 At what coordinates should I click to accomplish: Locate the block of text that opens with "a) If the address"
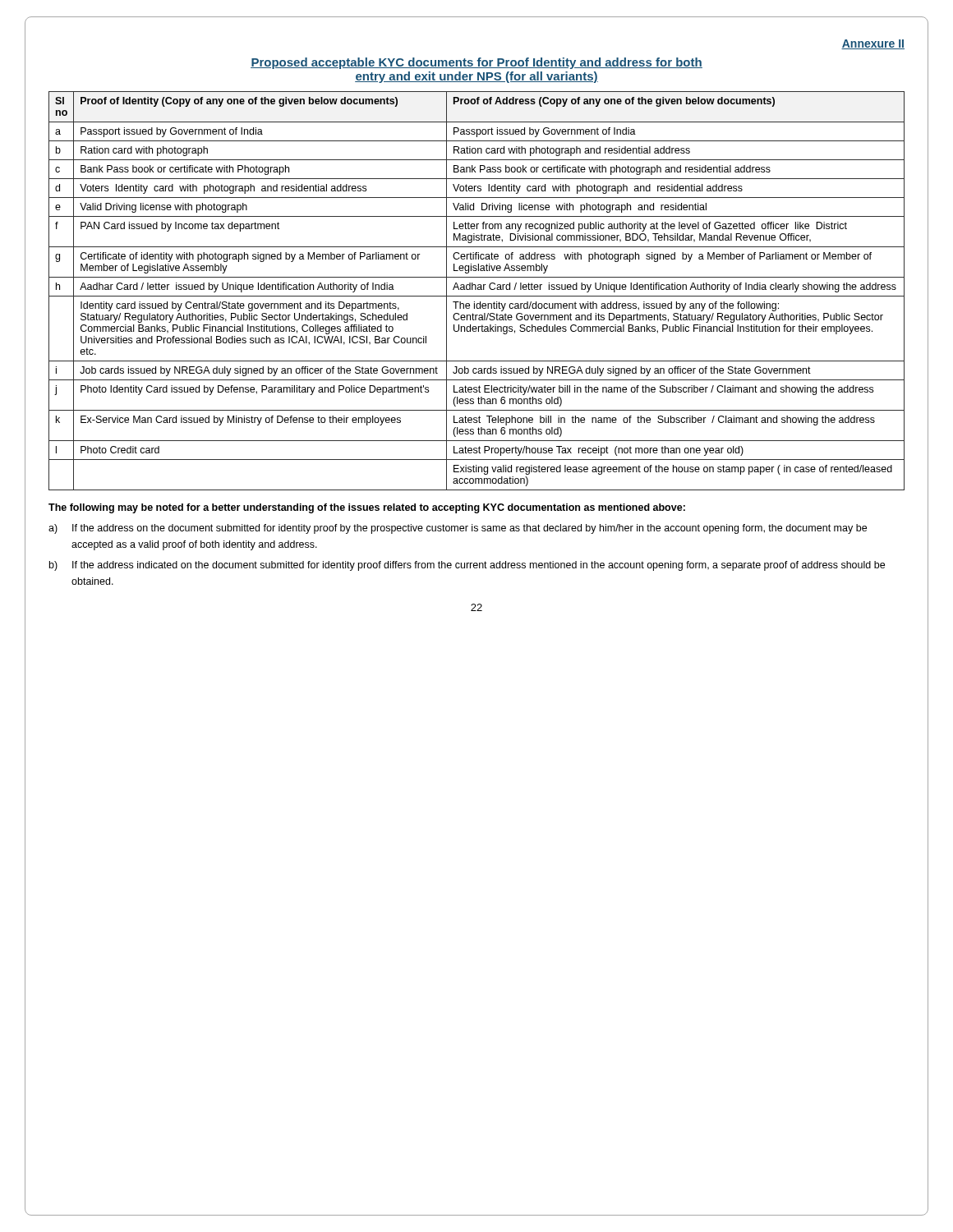476,537
